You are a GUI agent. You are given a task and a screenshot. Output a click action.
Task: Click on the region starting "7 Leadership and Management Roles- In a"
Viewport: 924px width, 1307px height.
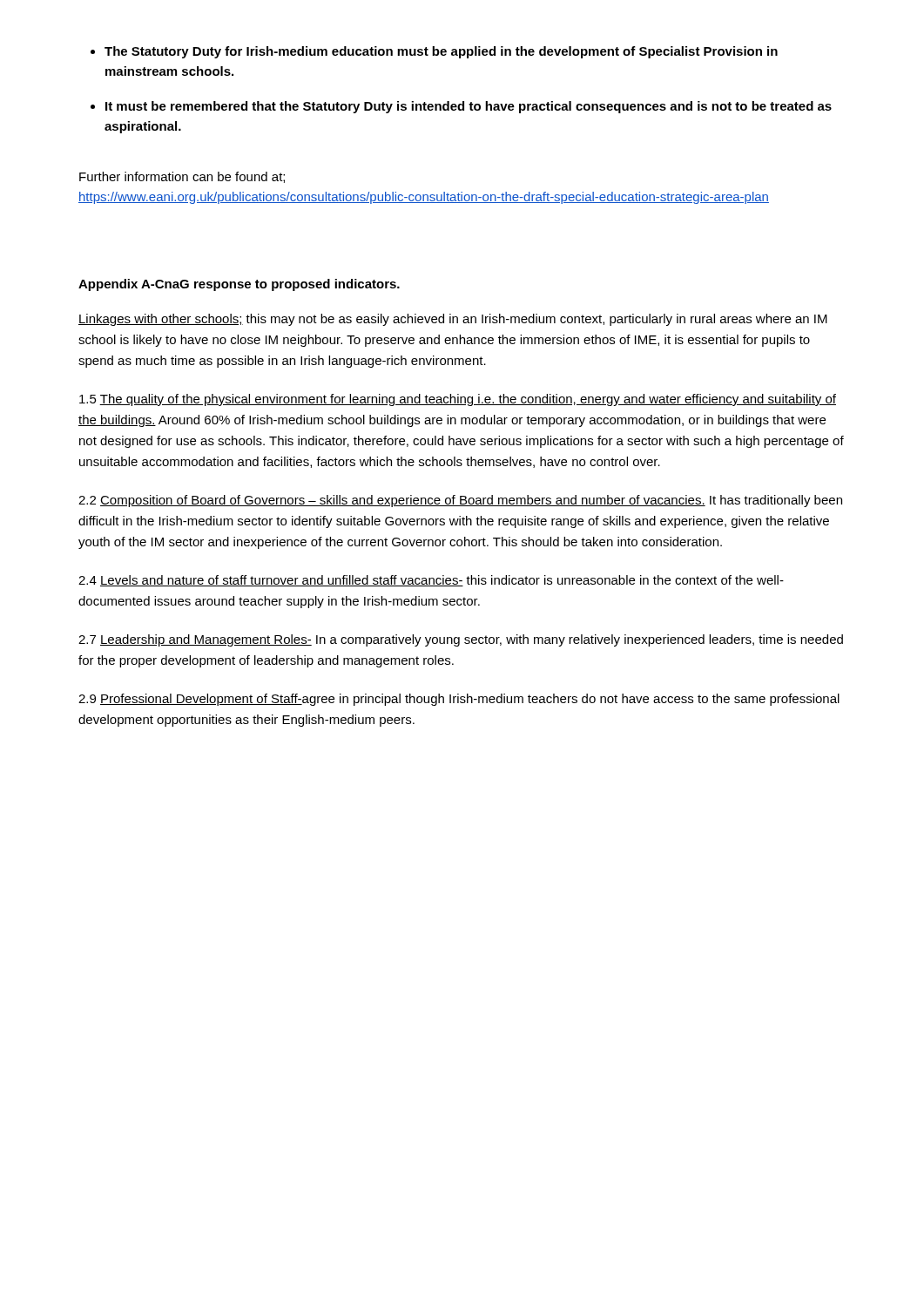[x=461, y=650]
